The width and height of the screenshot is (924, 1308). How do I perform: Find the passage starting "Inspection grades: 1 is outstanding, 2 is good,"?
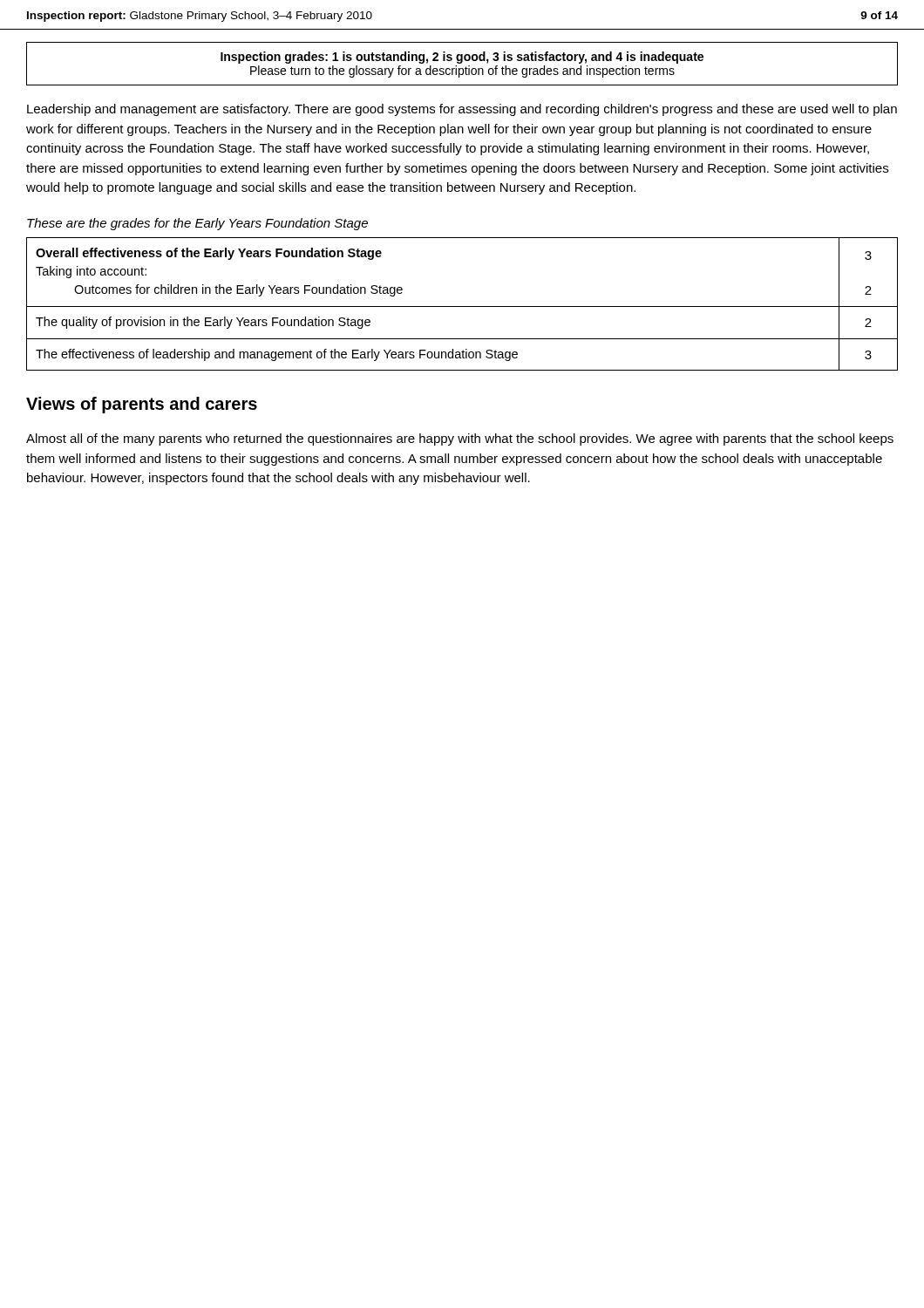tap(462, 64)
